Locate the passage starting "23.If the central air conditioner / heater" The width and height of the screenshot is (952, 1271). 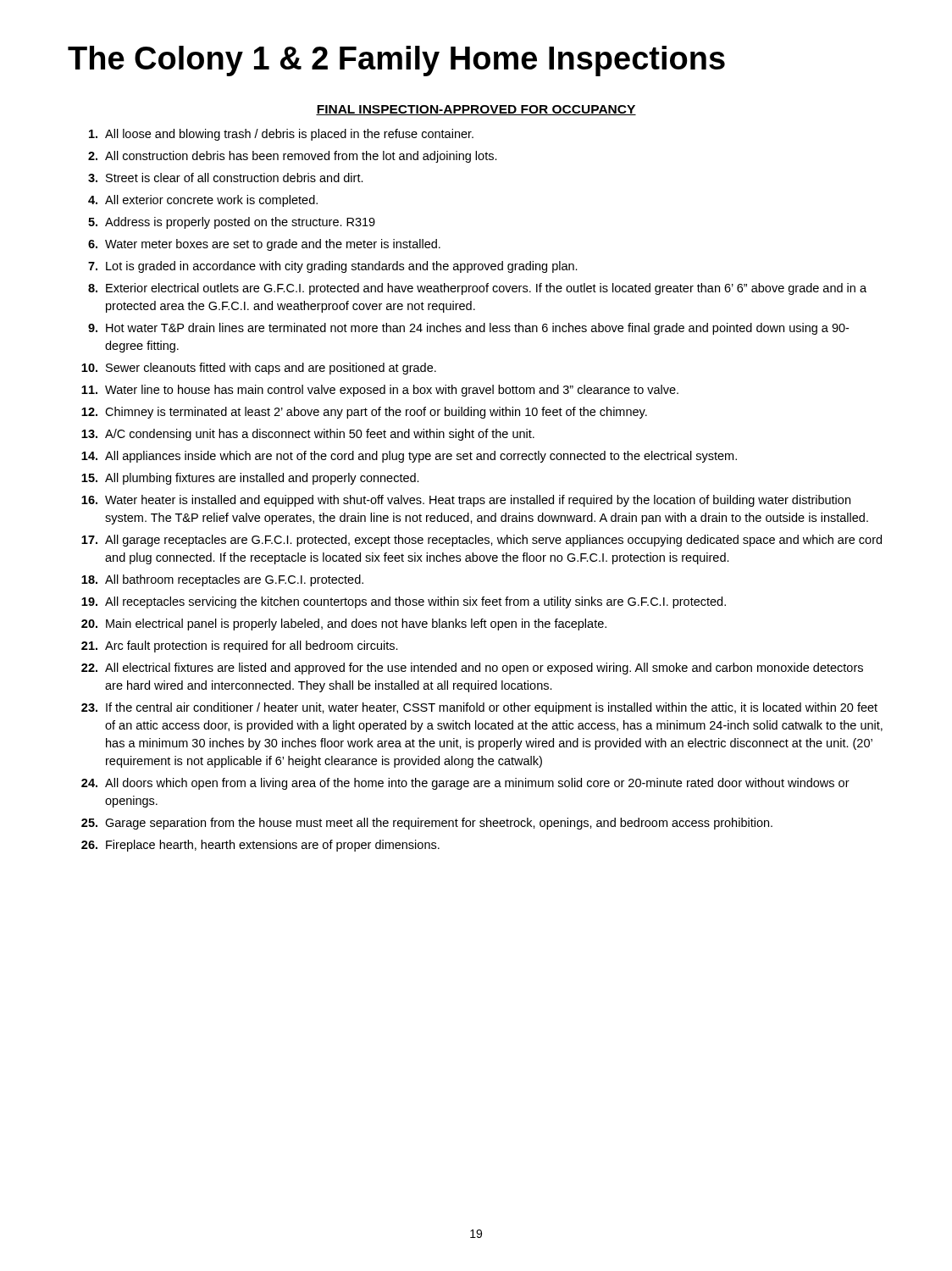(x=476, y=735)
